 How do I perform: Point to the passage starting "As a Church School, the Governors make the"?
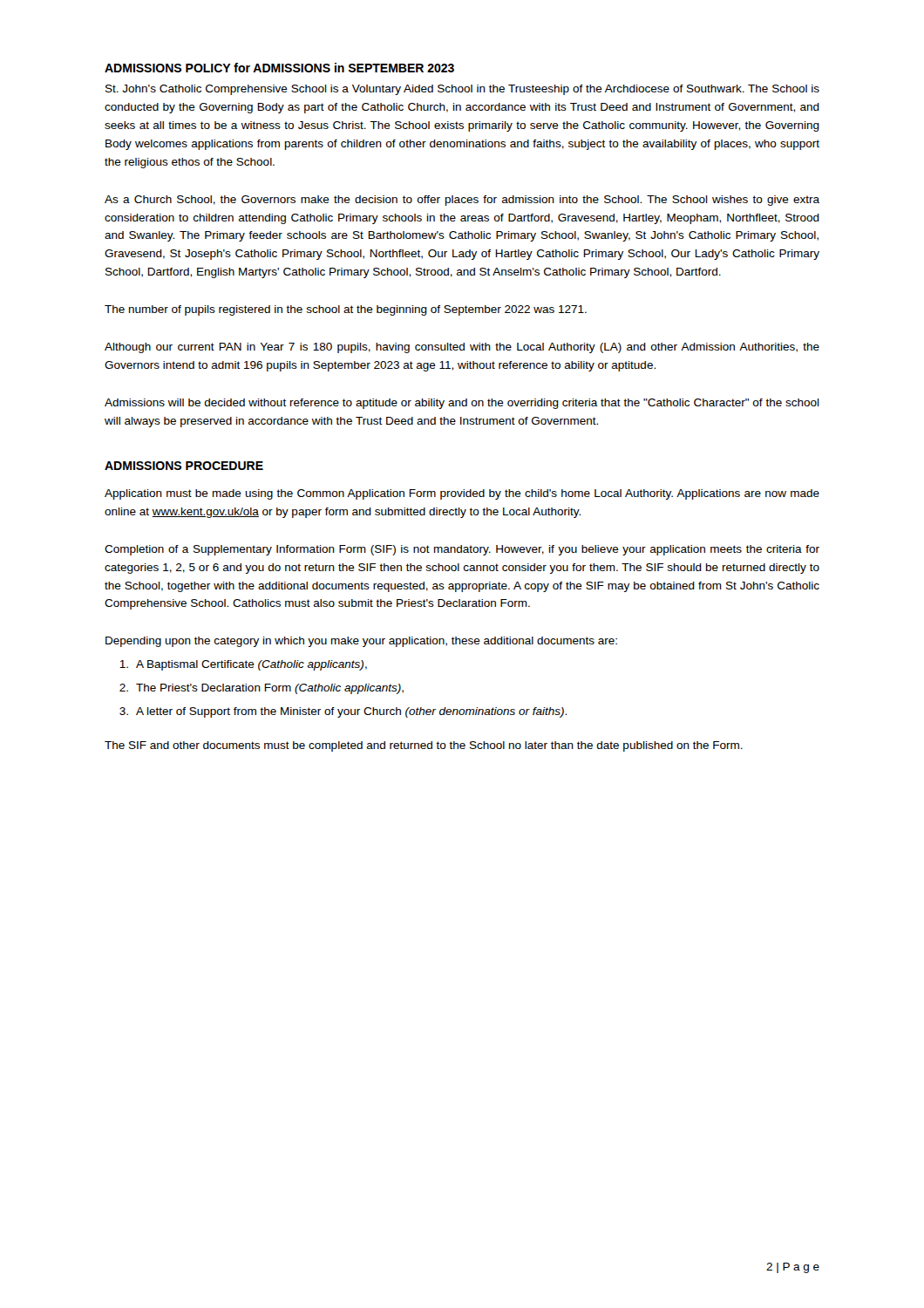click(462, 235)
